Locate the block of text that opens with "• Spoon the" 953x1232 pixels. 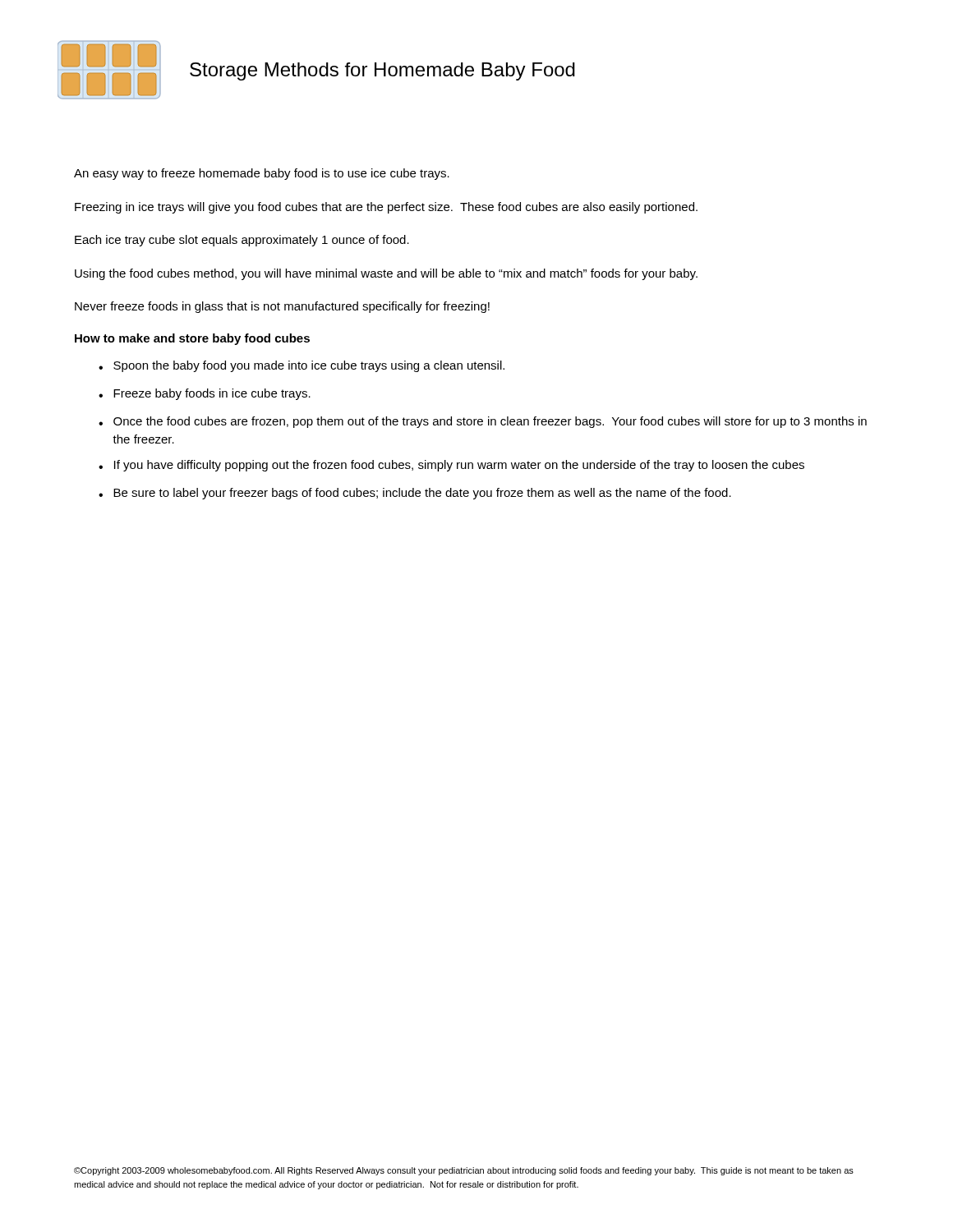(302, 367)
